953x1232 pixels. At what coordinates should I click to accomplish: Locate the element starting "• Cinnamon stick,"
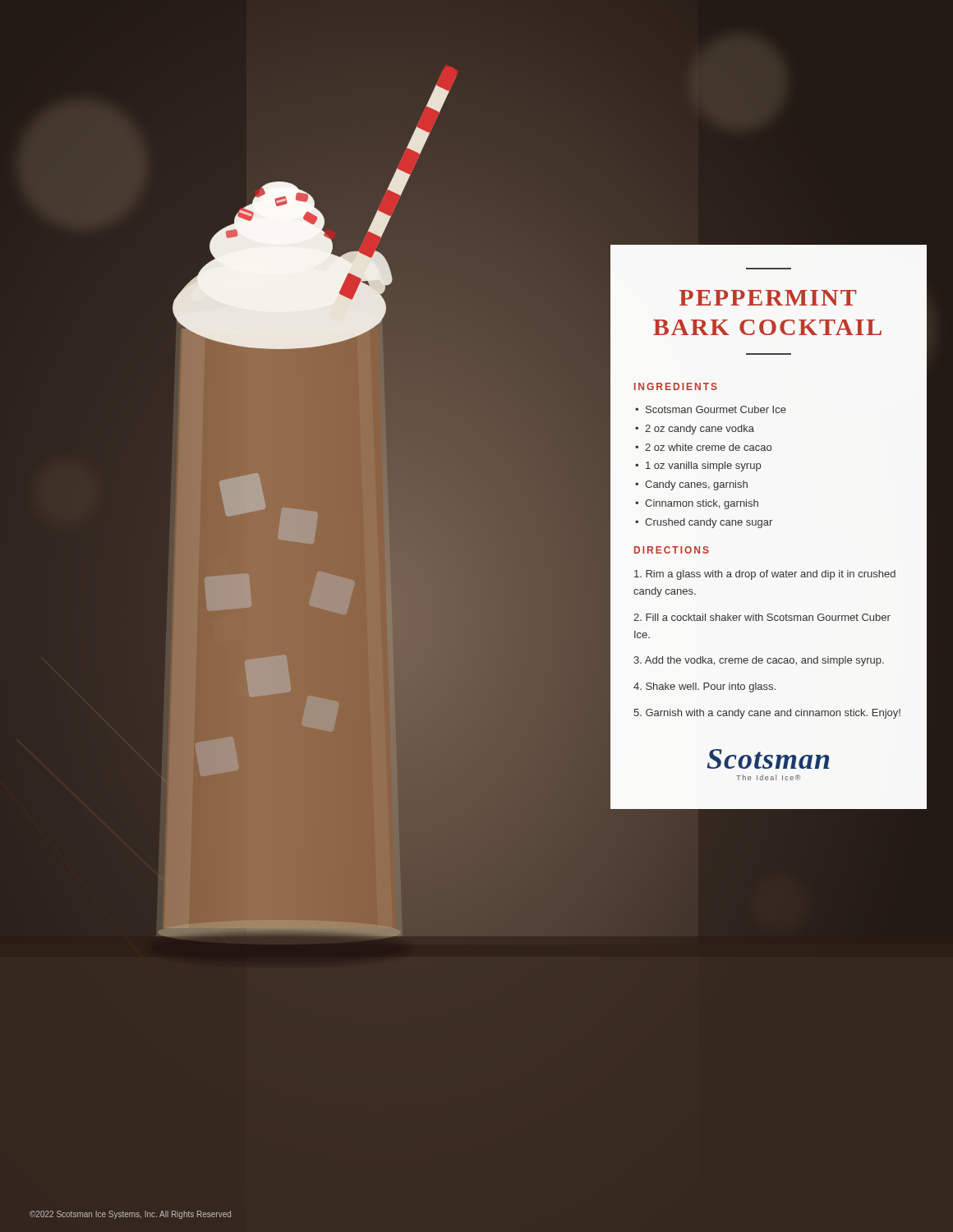[x=697, y=504]
